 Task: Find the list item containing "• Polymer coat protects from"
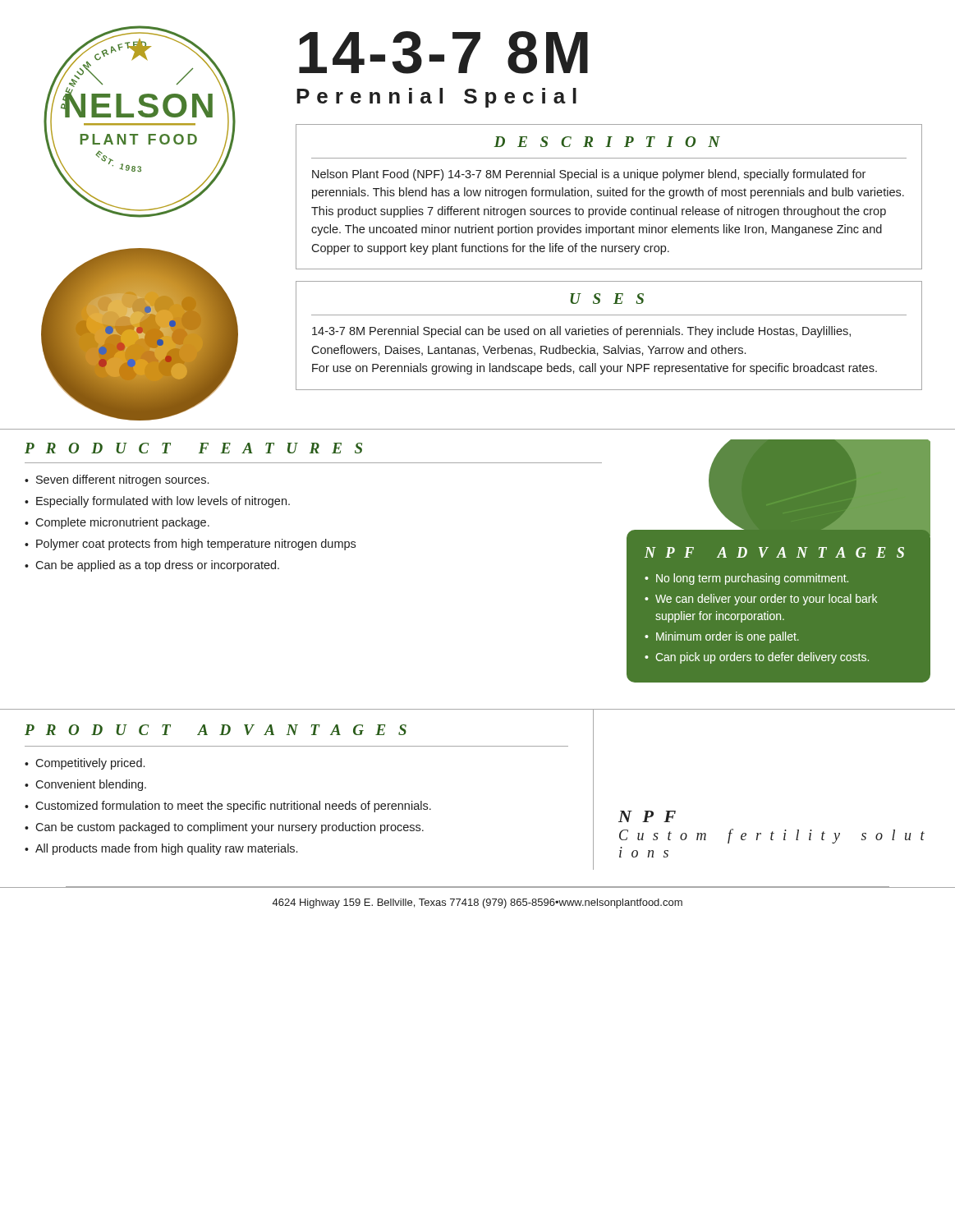tap(190, 545)
